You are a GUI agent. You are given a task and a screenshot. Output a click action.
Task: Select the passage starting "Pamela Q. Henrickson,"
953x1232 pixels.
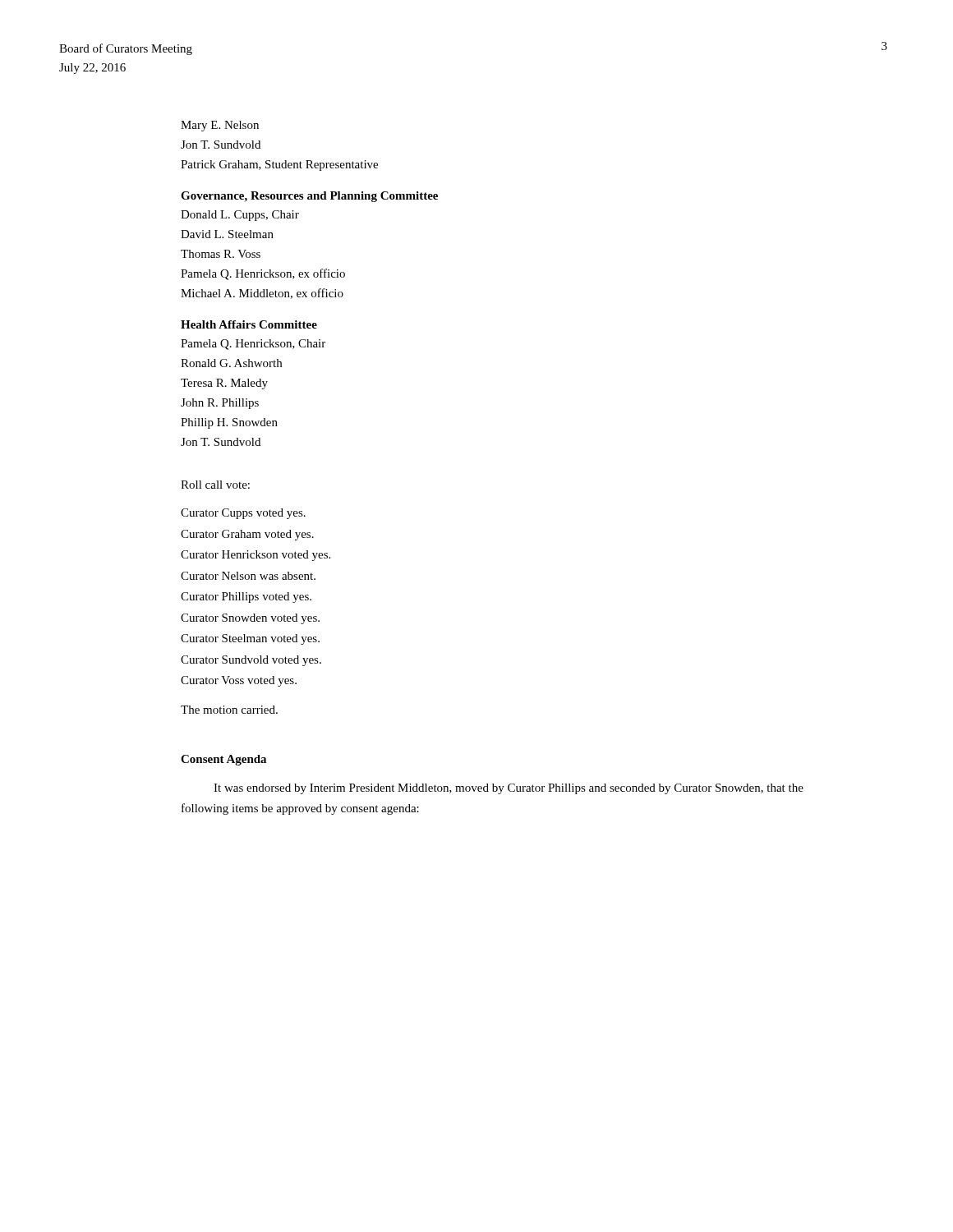253,393
